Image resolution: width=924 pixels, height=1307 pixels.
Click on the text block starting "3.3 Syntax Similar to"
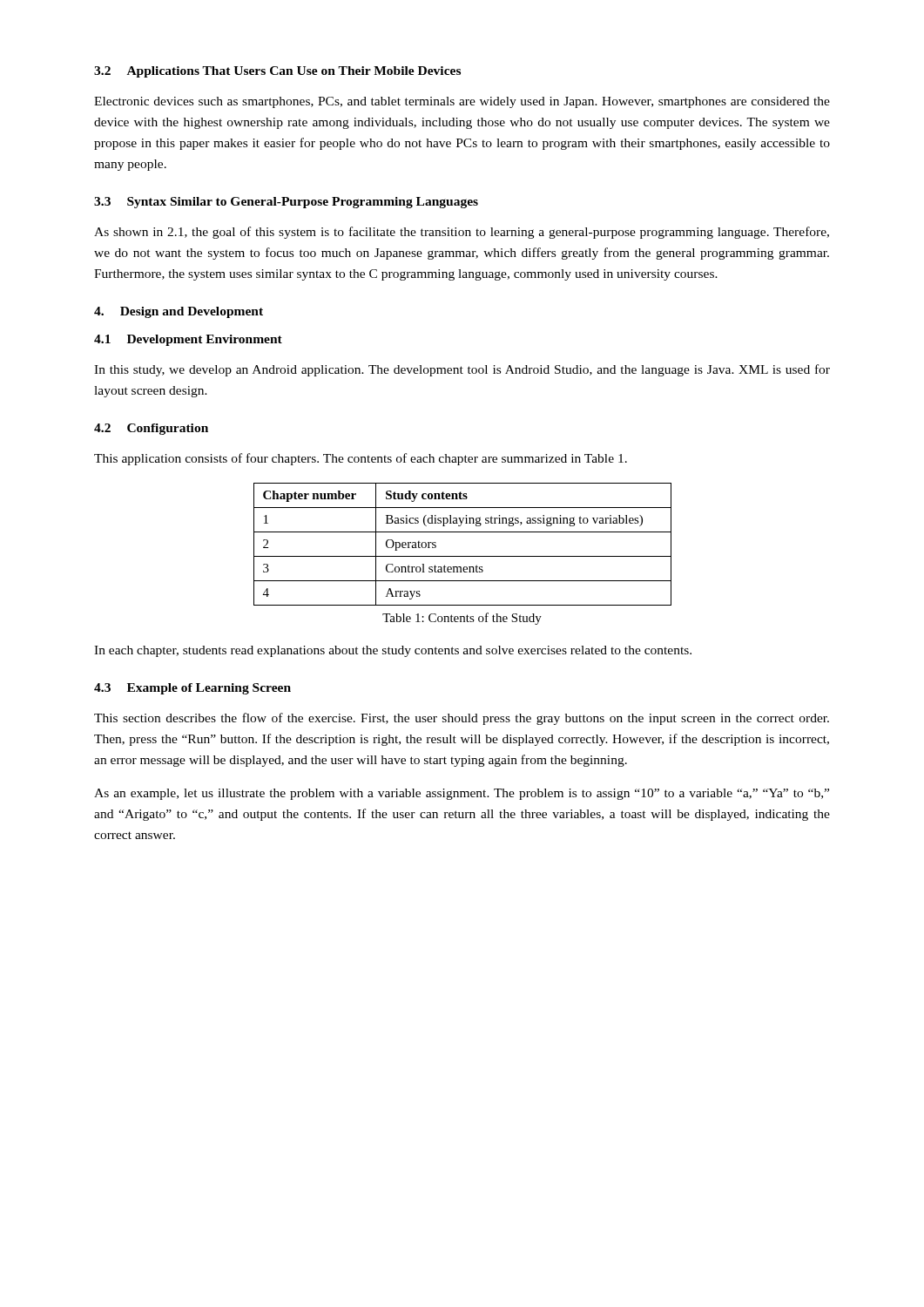point(286,201)
